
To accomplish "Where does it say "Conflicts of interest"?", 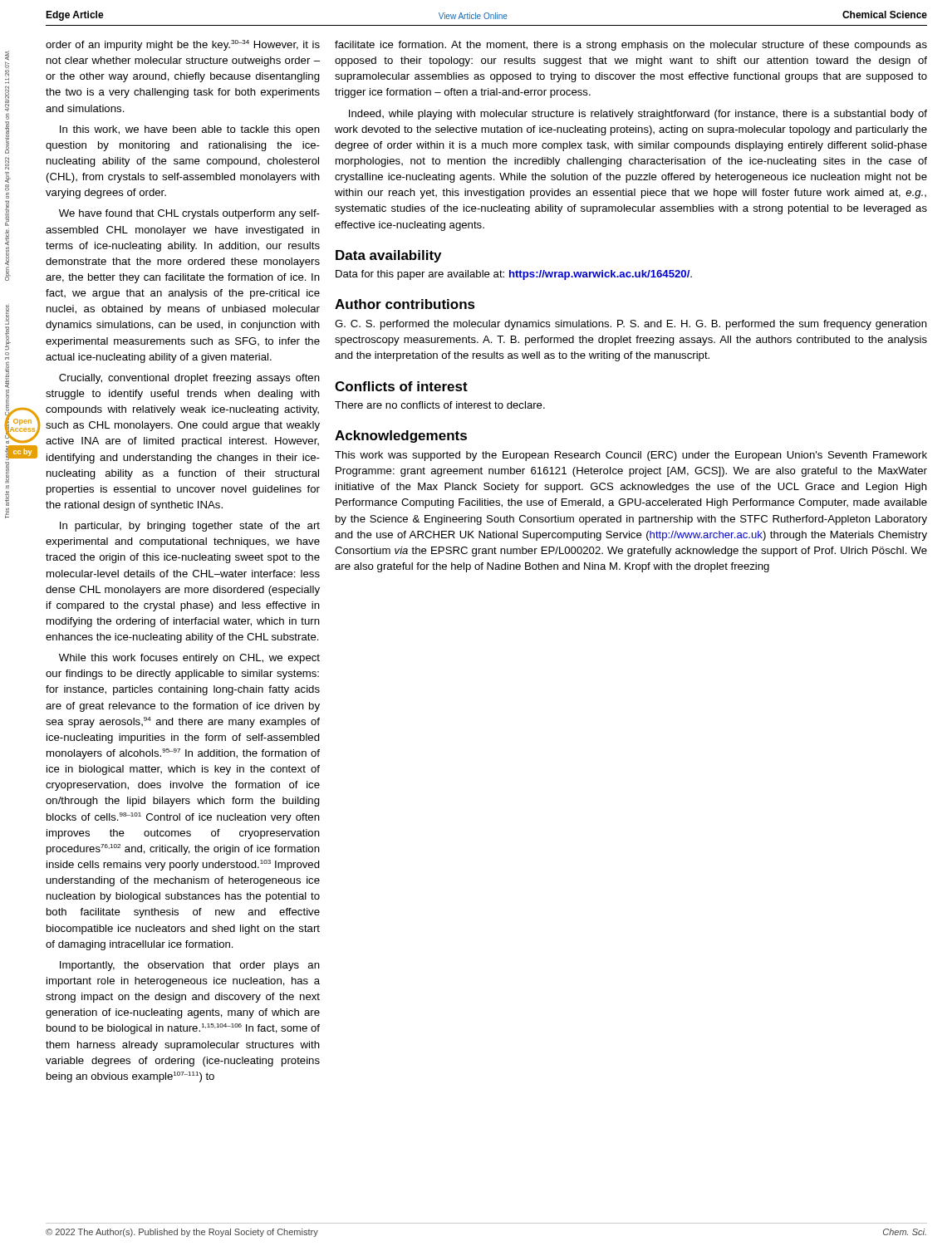I will (x=401, y=387).
